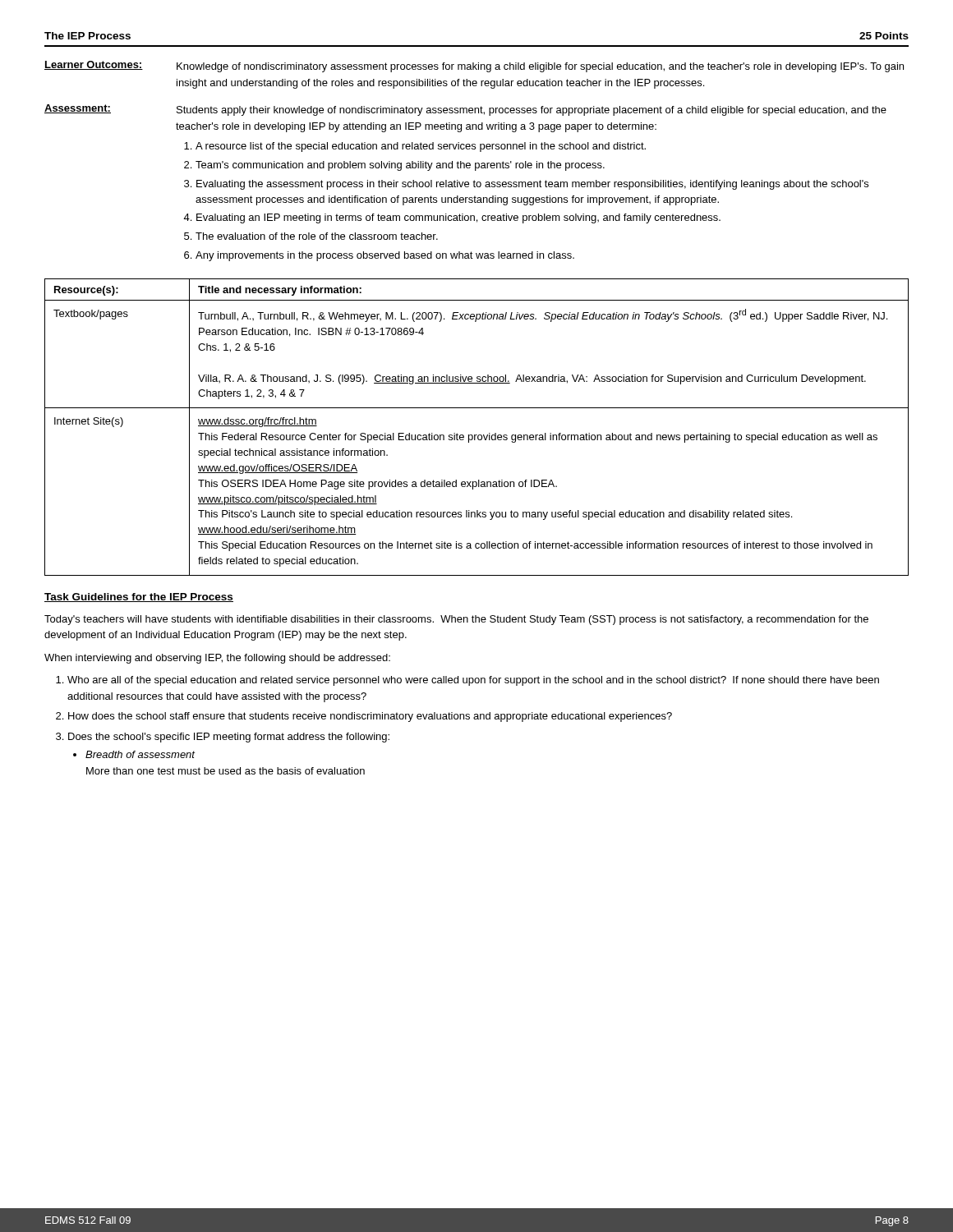
Task: Point to the block beginning "Evaluating the assessment process in"
Action: (x=532, y=191)
